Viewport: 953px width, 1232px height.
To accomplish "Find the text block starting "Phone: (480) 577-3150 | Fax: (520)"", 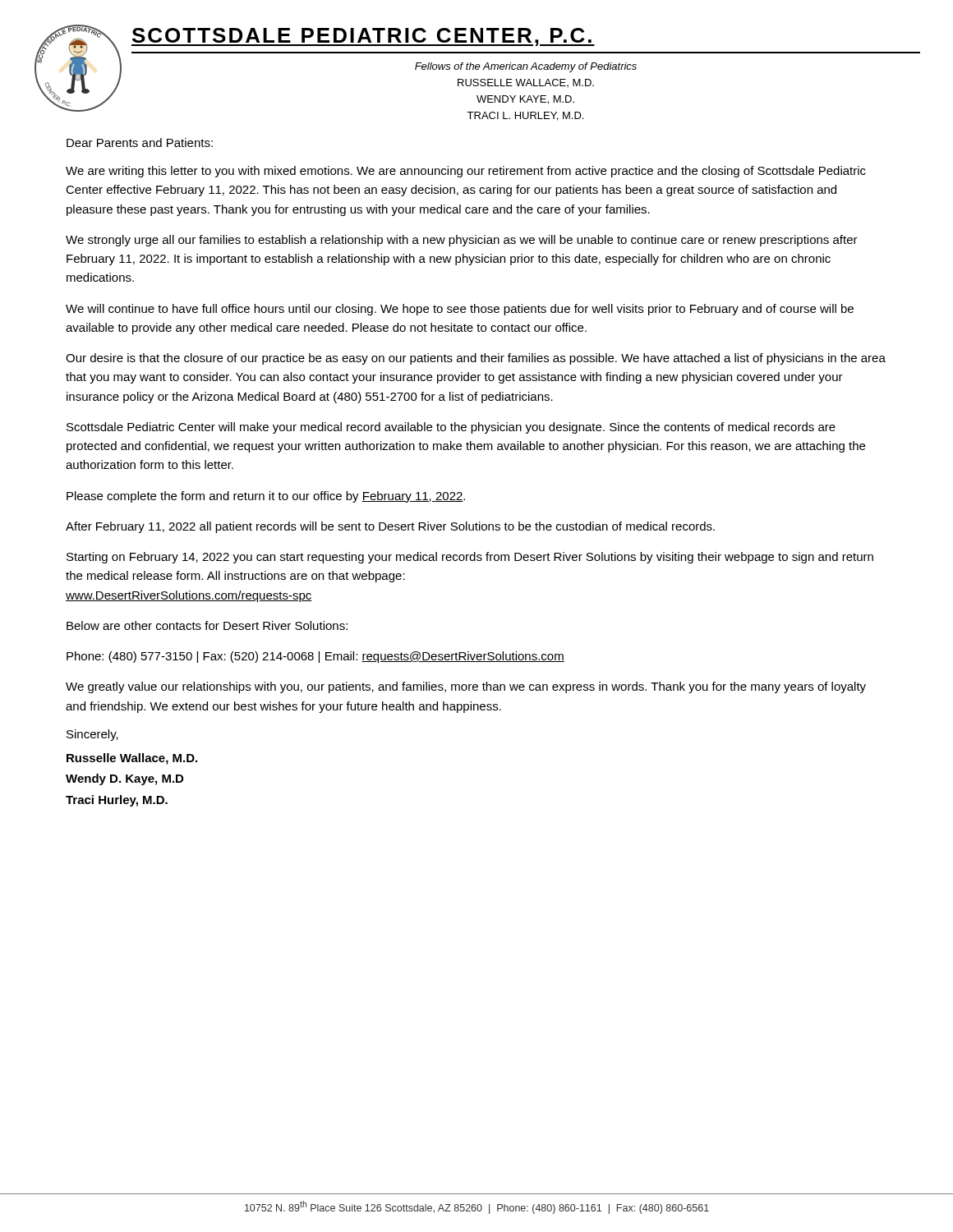I will [315, 656].
